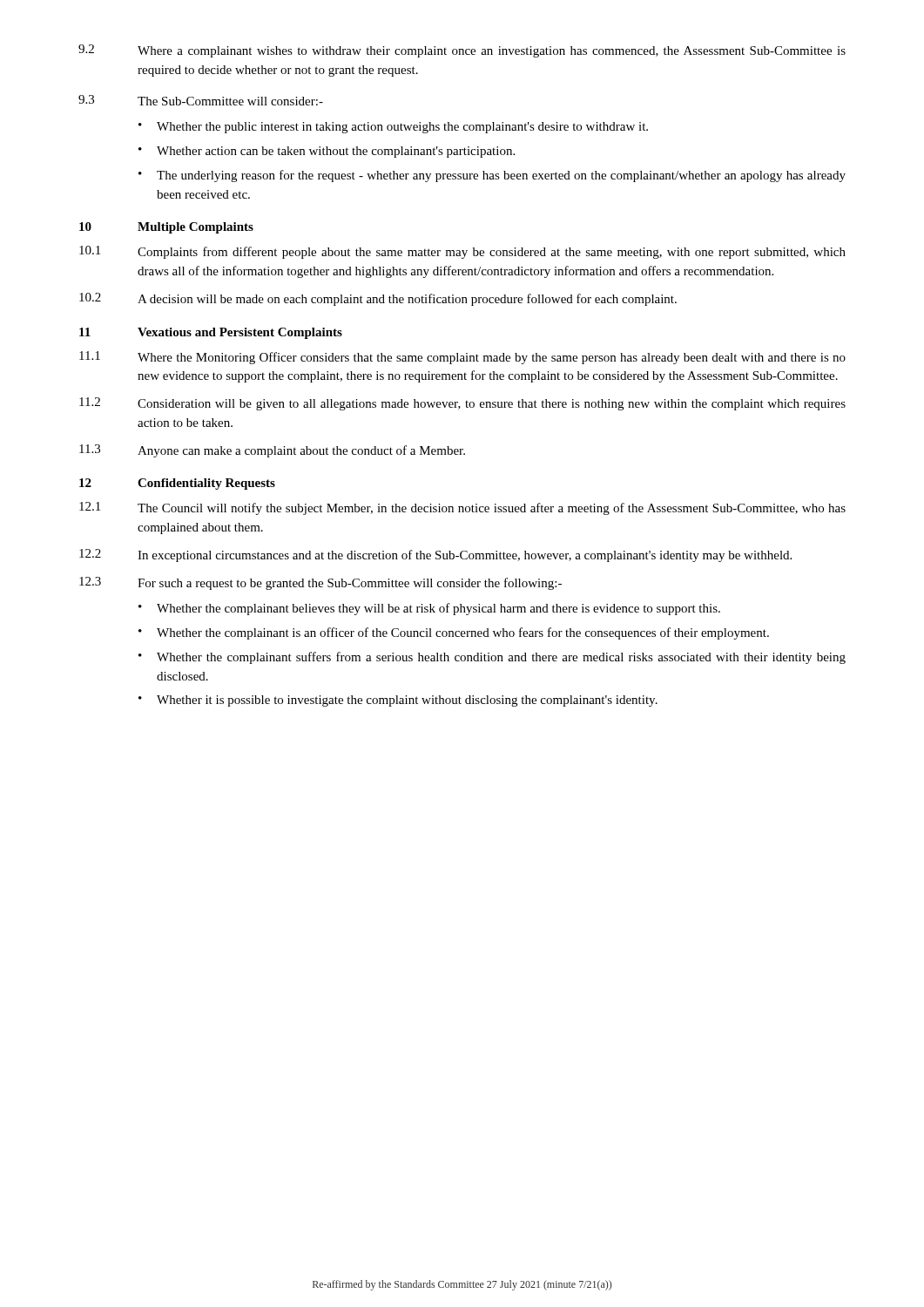The width and height of the screenshot is (924, 1307).
Task: Where is the passage that starts "• The underlying"?
Action: [x=492, y=185]
